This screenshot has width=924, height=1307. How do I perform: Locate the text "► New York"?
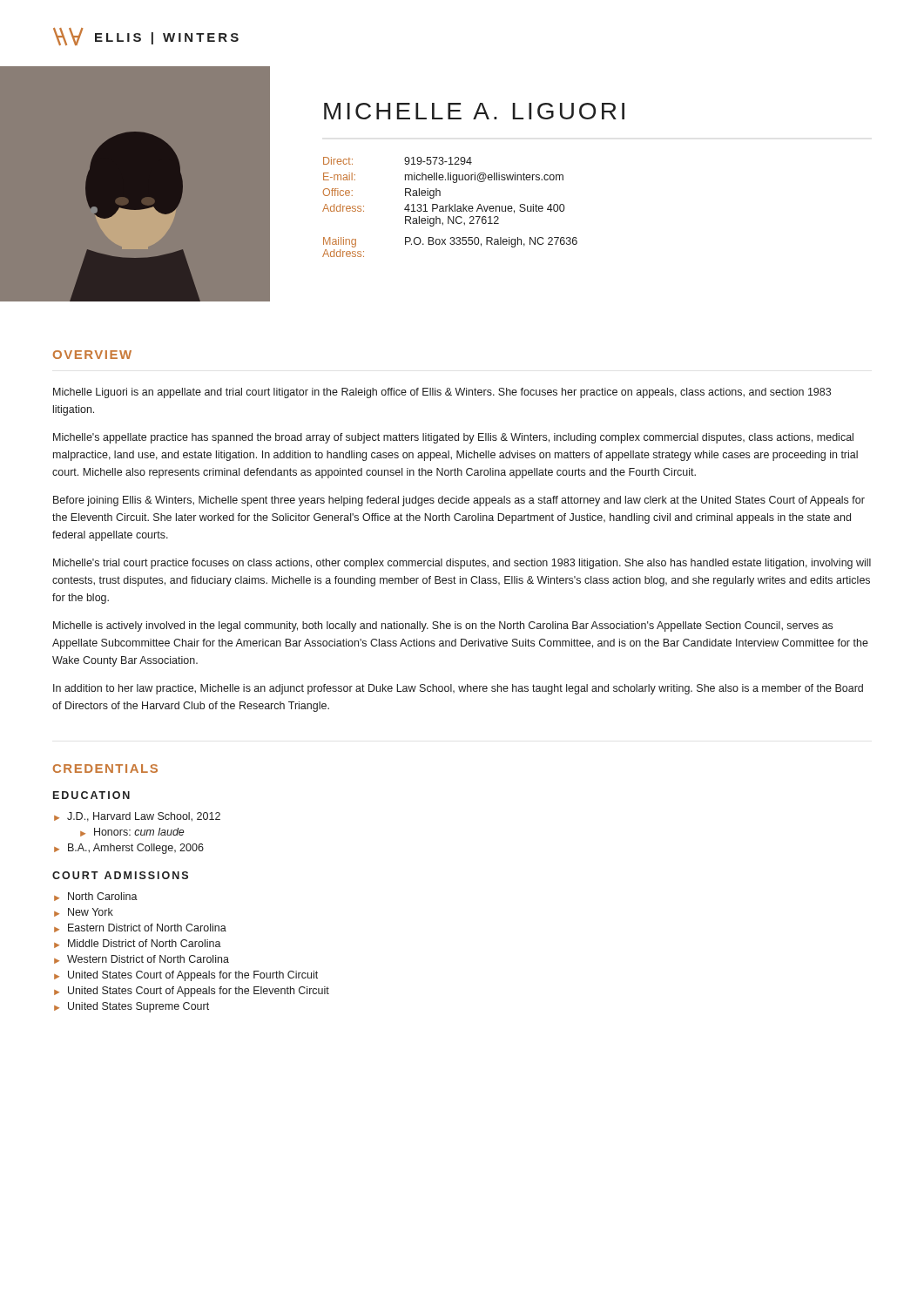(83, 912)
